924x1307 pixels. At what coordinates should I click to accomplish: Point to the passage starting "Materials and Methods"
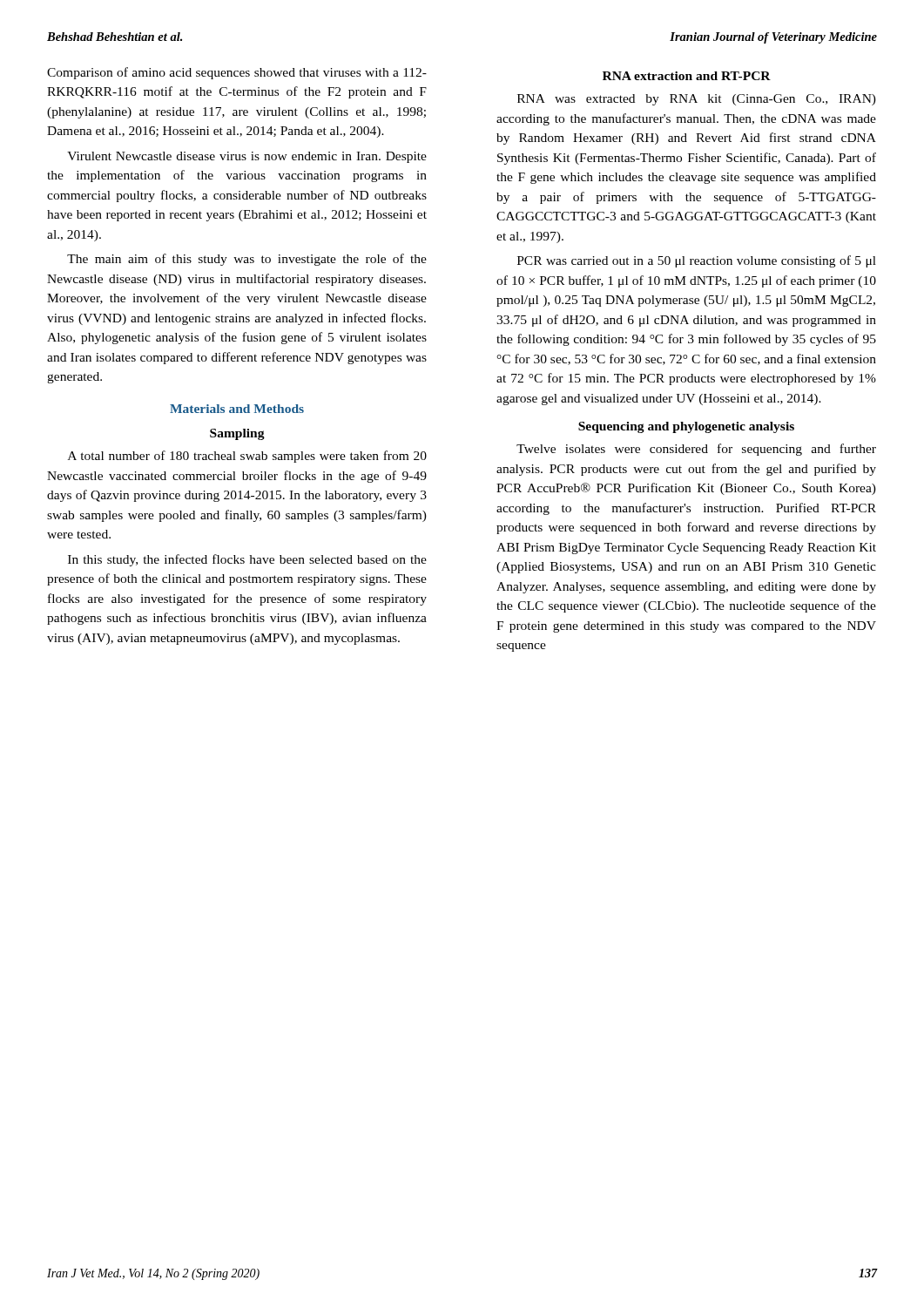[x=237, y=408]
